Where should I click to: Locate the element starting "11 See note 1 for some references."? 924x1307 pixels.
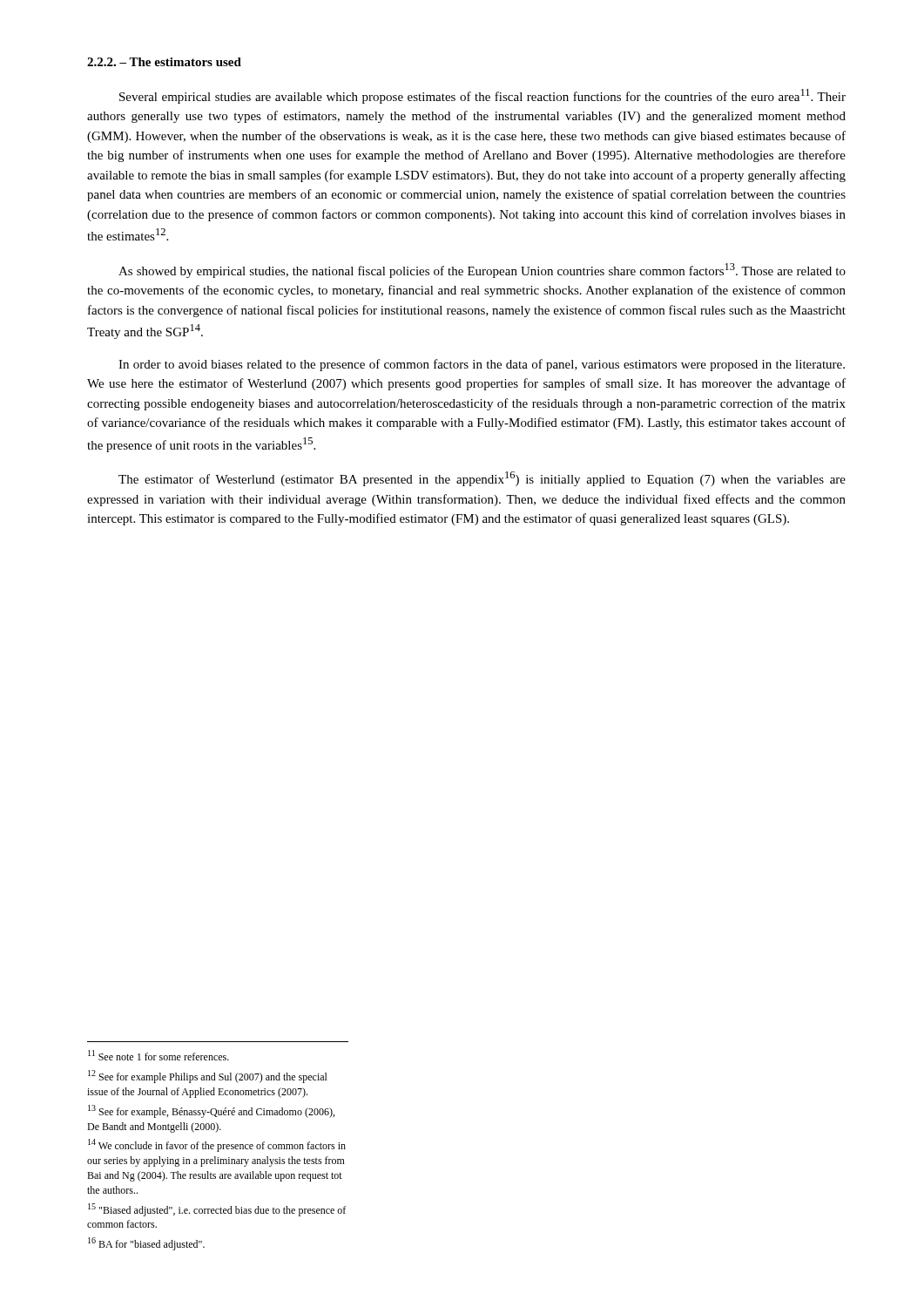pos(158,1056)
